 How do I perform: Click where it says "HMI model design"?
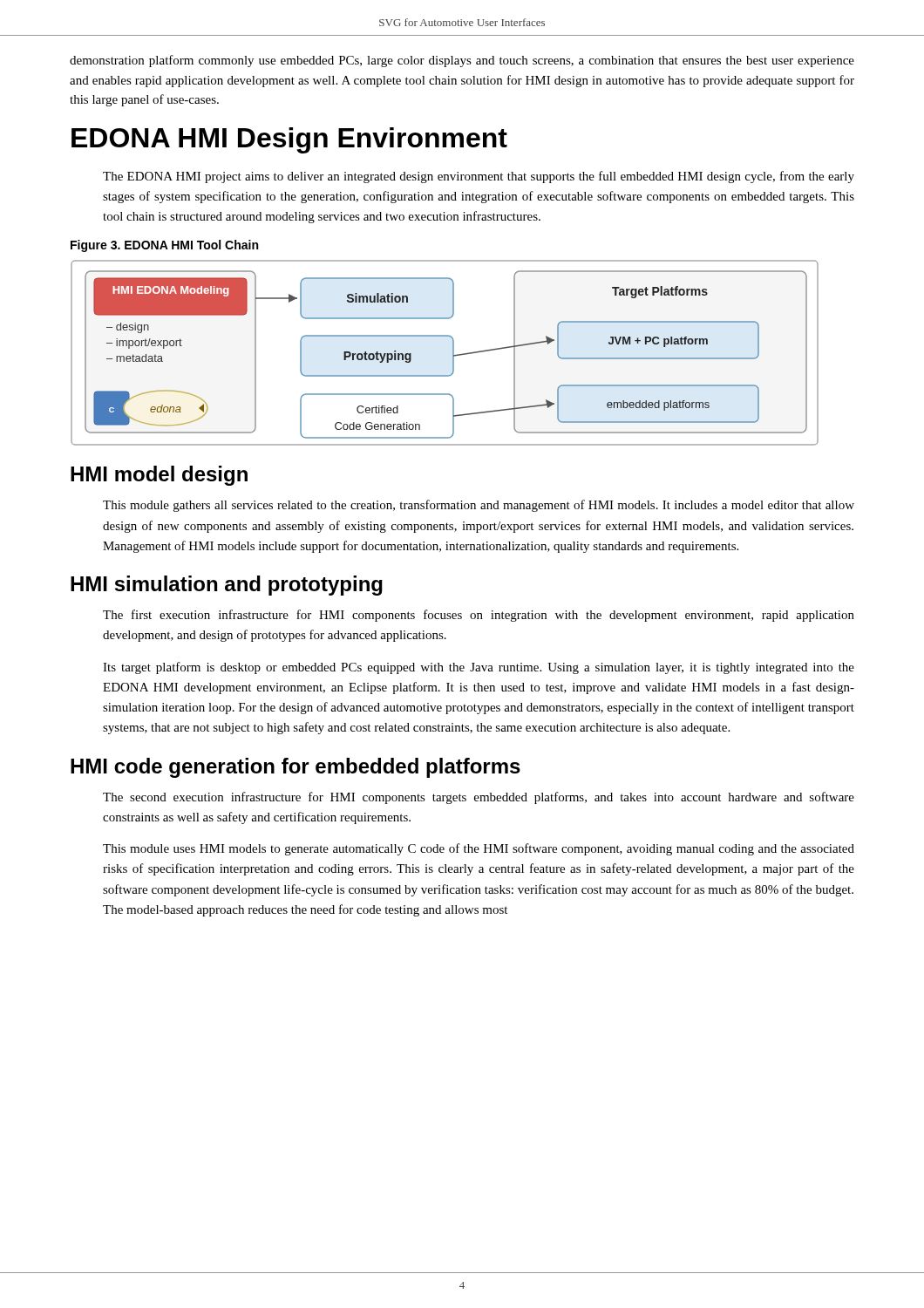[x=159, y=476]
